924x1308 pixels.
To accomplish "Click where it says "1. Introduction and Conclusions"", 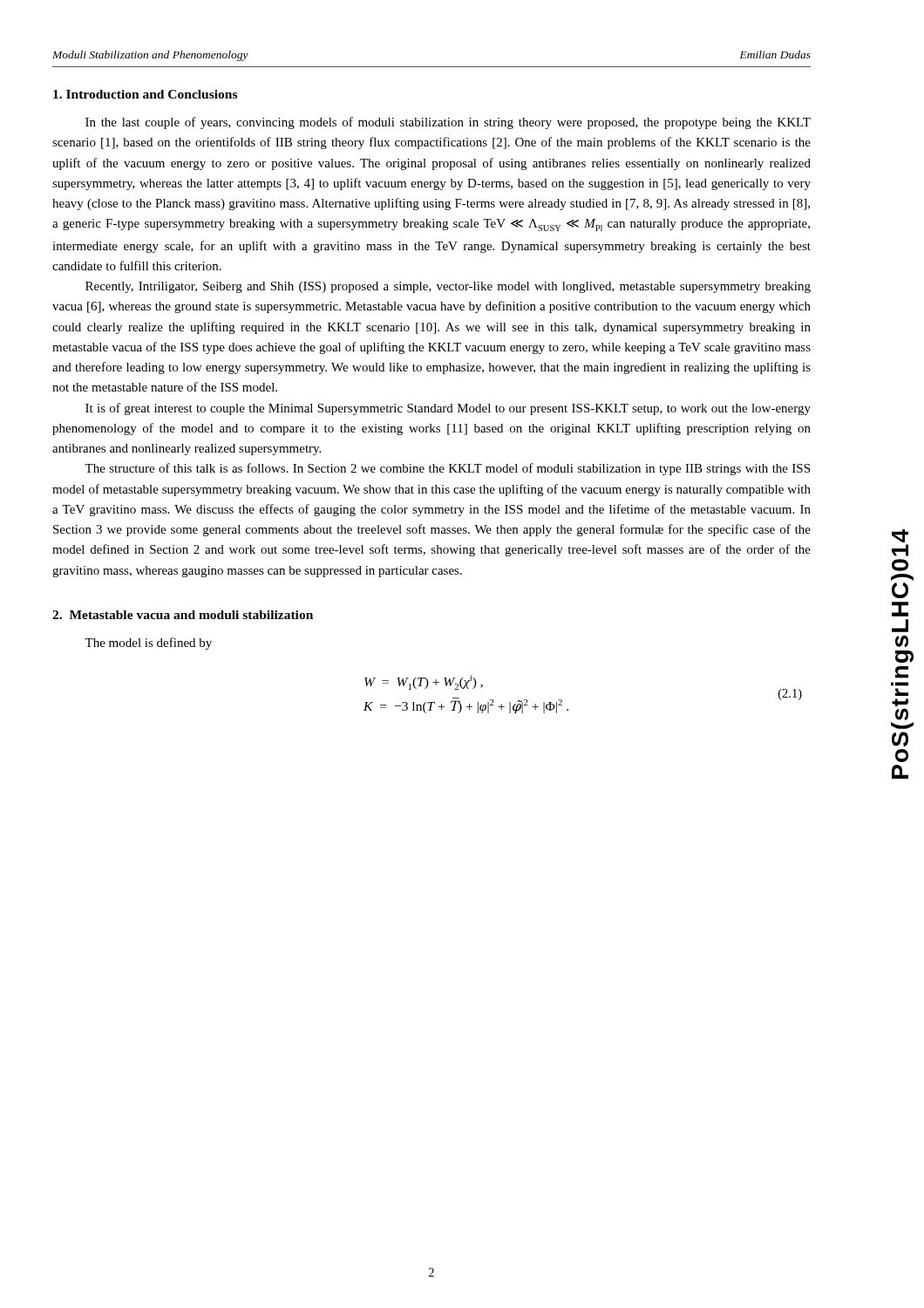I will click(145, 94).
